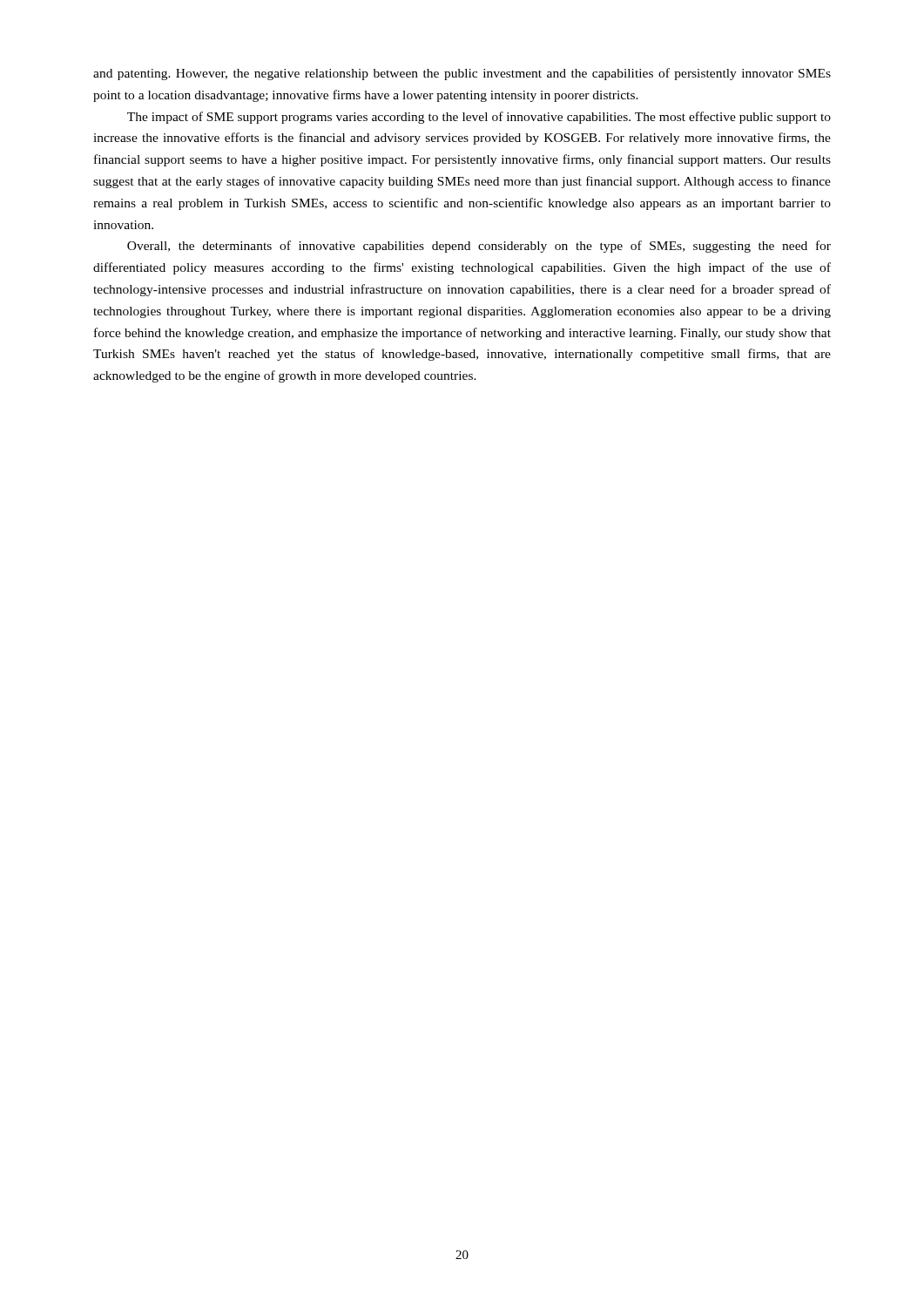The image size is (924, 1307).
Task: Select the block starting "and patenting. However, the"
Action: pos(462,74)
